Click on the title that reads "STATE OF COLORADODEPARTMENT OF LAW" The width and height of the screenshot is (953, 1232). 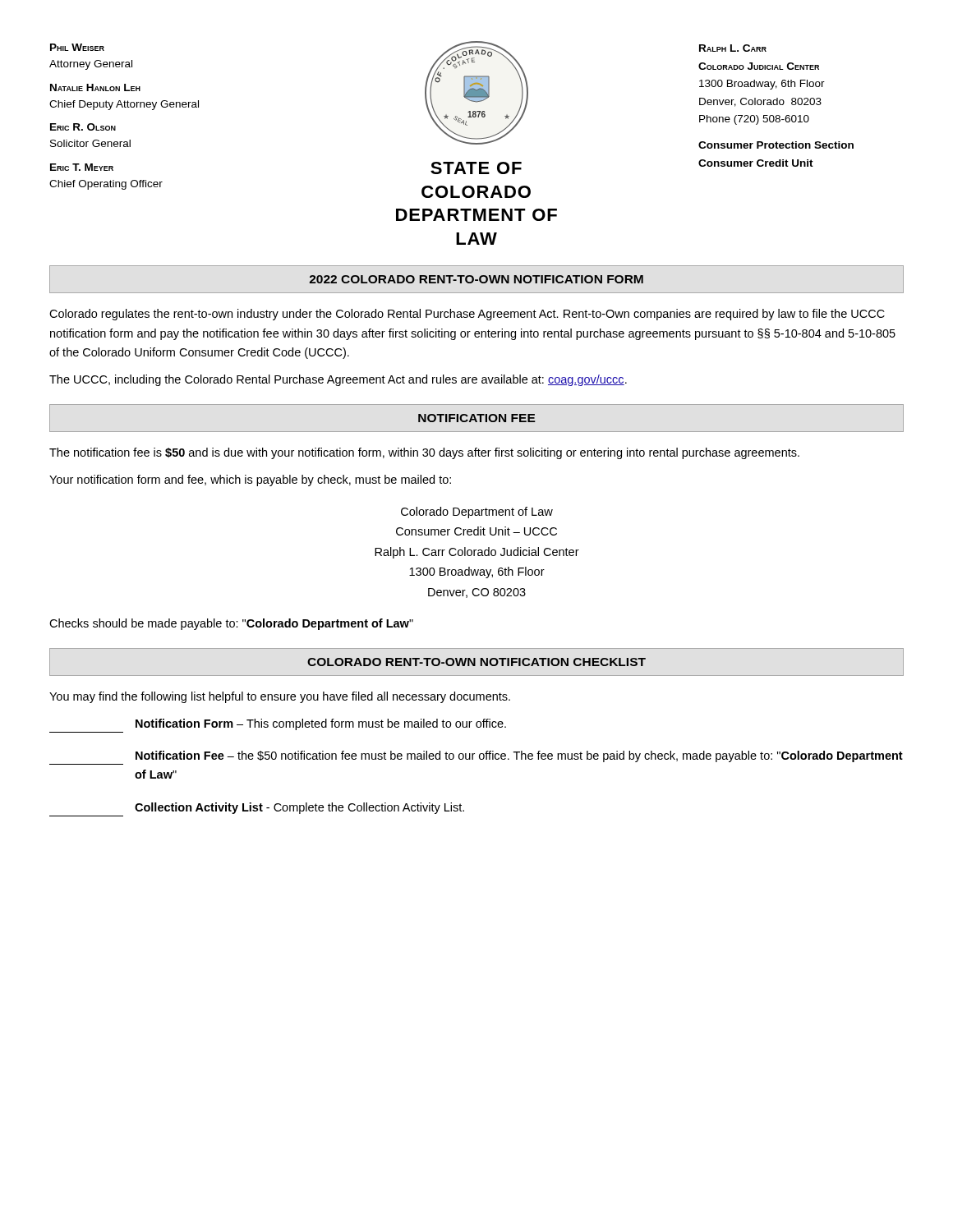click(476, 203)
